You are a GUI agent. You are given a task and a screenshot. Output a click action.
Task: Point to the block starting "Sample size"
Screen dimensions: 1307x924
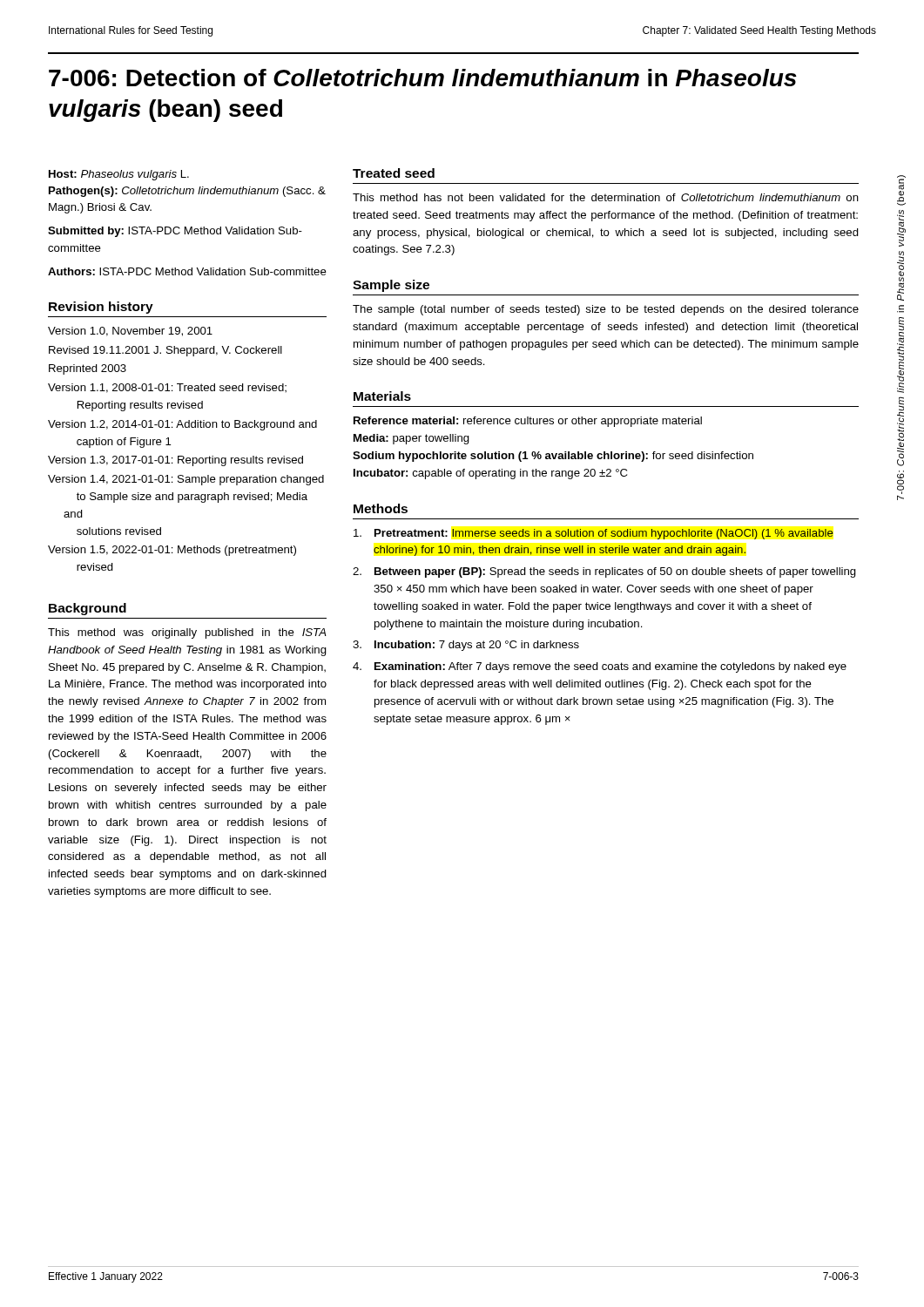coord(391,285)
